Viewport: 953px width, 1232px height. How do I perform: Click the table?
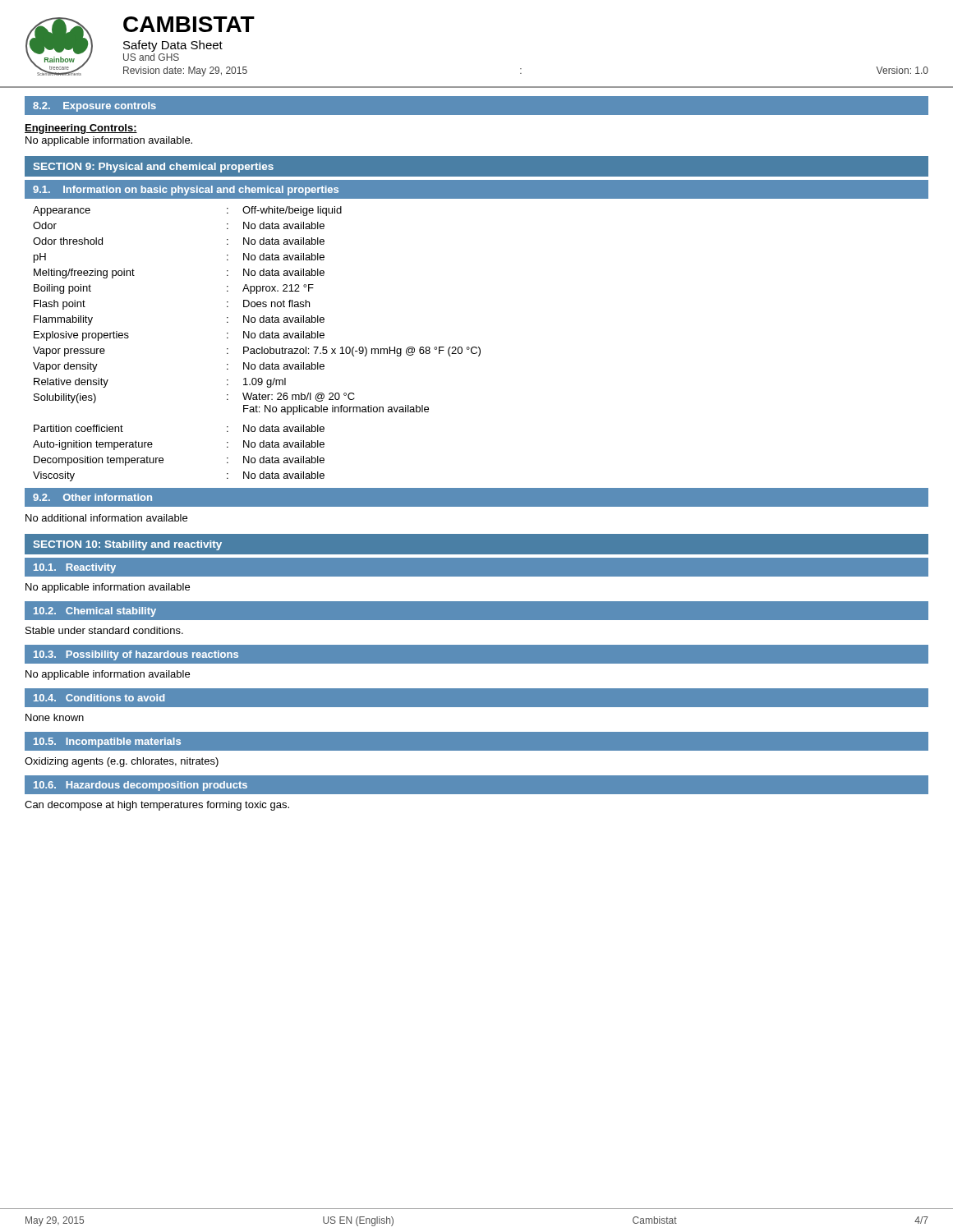[x=476, y=342]
